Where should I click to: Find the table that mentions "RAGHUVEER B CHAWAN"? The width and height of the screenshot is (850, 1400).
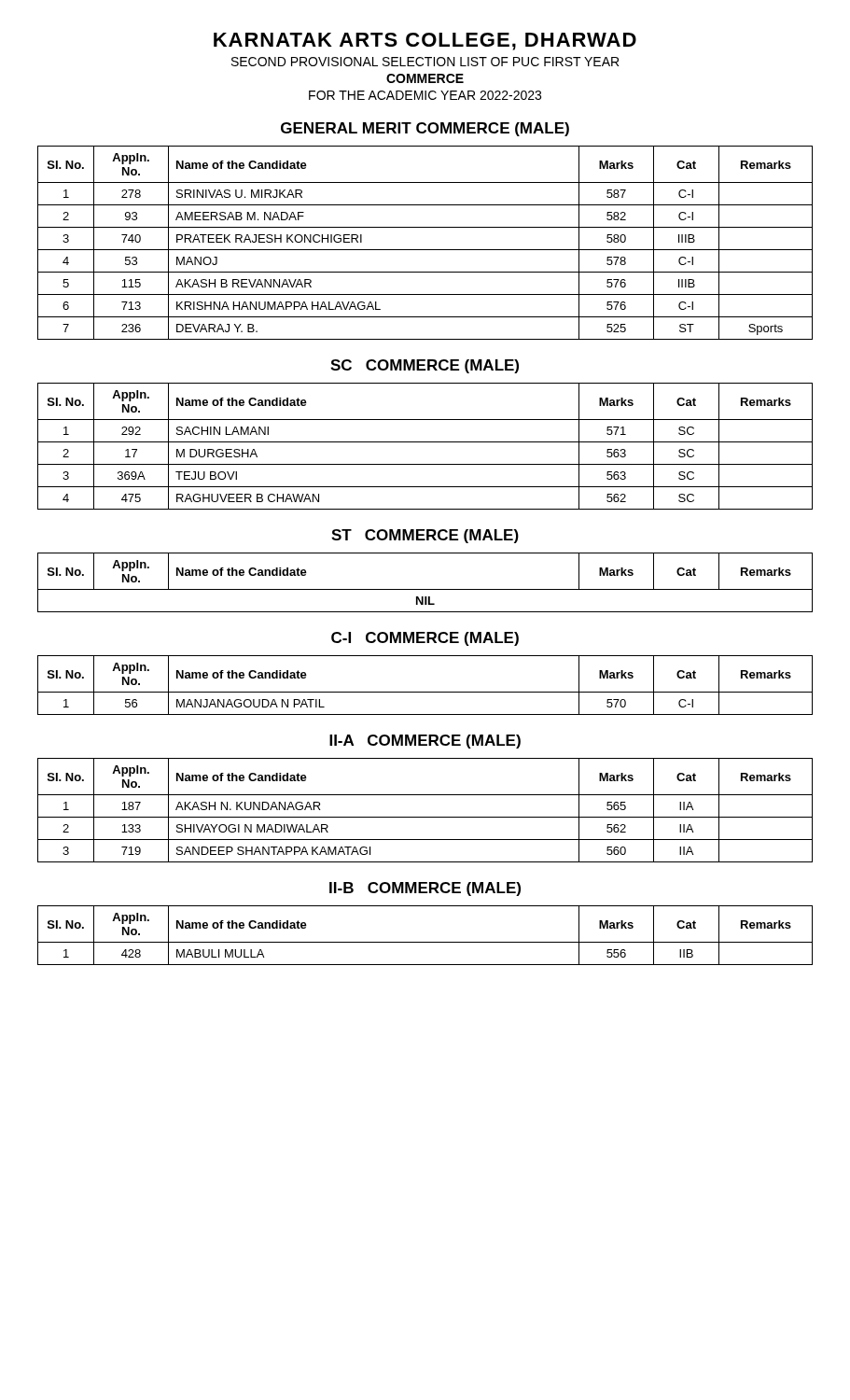[x=425, y=446]
